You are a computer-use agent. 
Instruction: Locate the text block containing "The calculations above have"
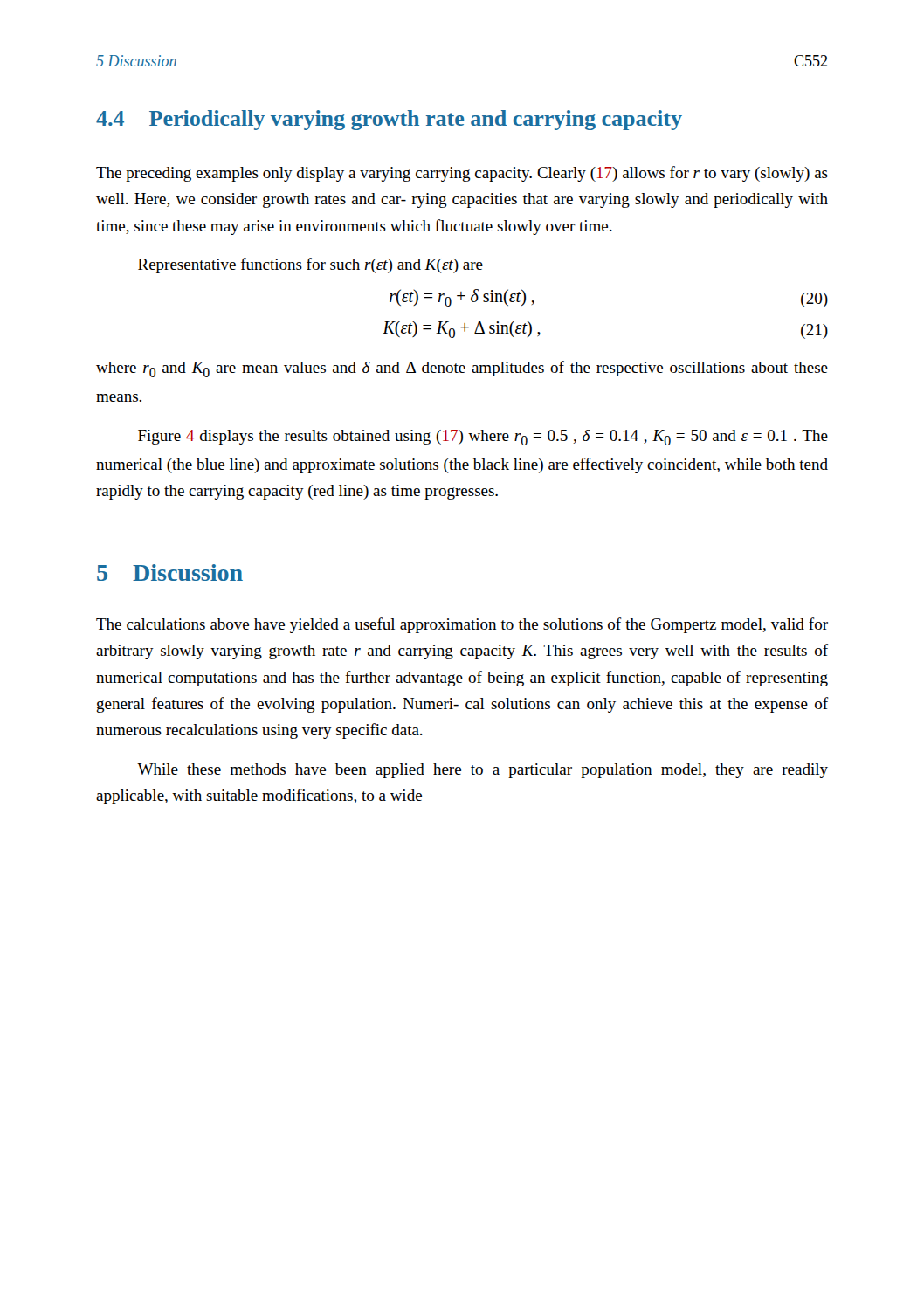pos(462,677)
